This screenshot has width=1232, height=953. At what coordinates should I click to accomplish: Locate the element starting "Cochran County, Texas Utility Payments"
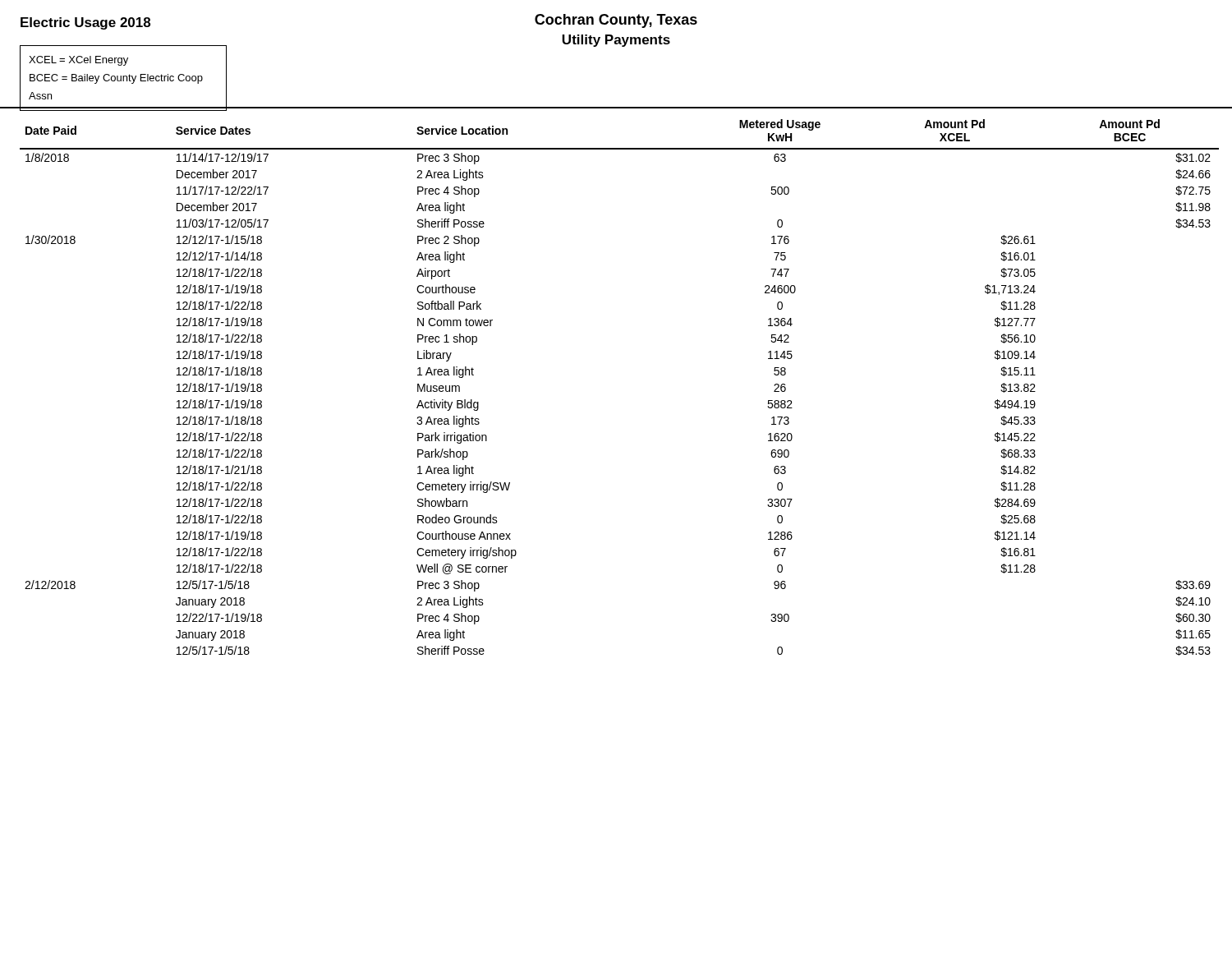tap(616, 30)
